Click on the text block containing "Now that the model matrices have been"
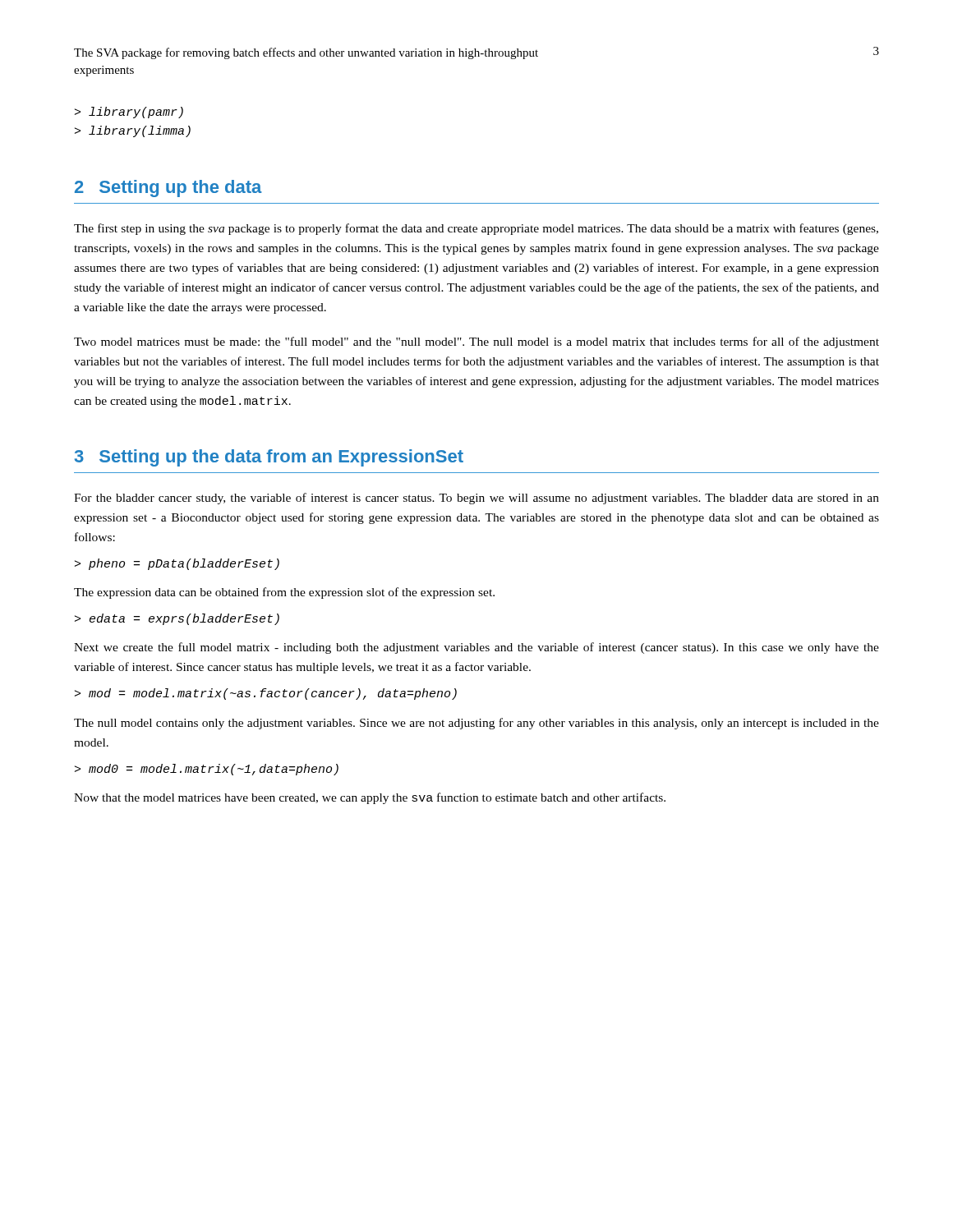 [370, 798]
